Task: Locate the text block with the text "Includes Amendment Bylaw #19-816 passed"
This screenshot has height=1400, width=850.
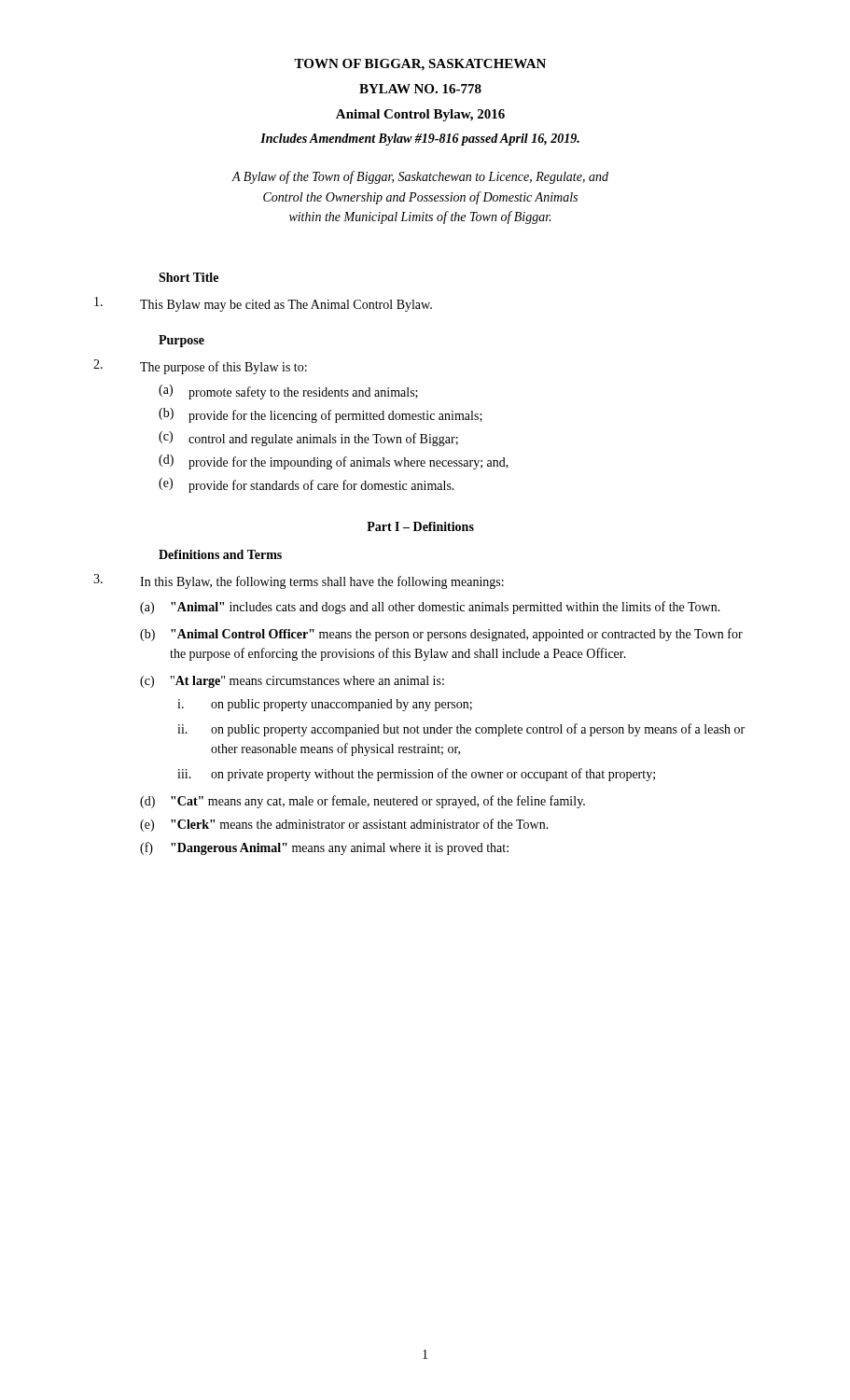Action: (x=420, y=139)
